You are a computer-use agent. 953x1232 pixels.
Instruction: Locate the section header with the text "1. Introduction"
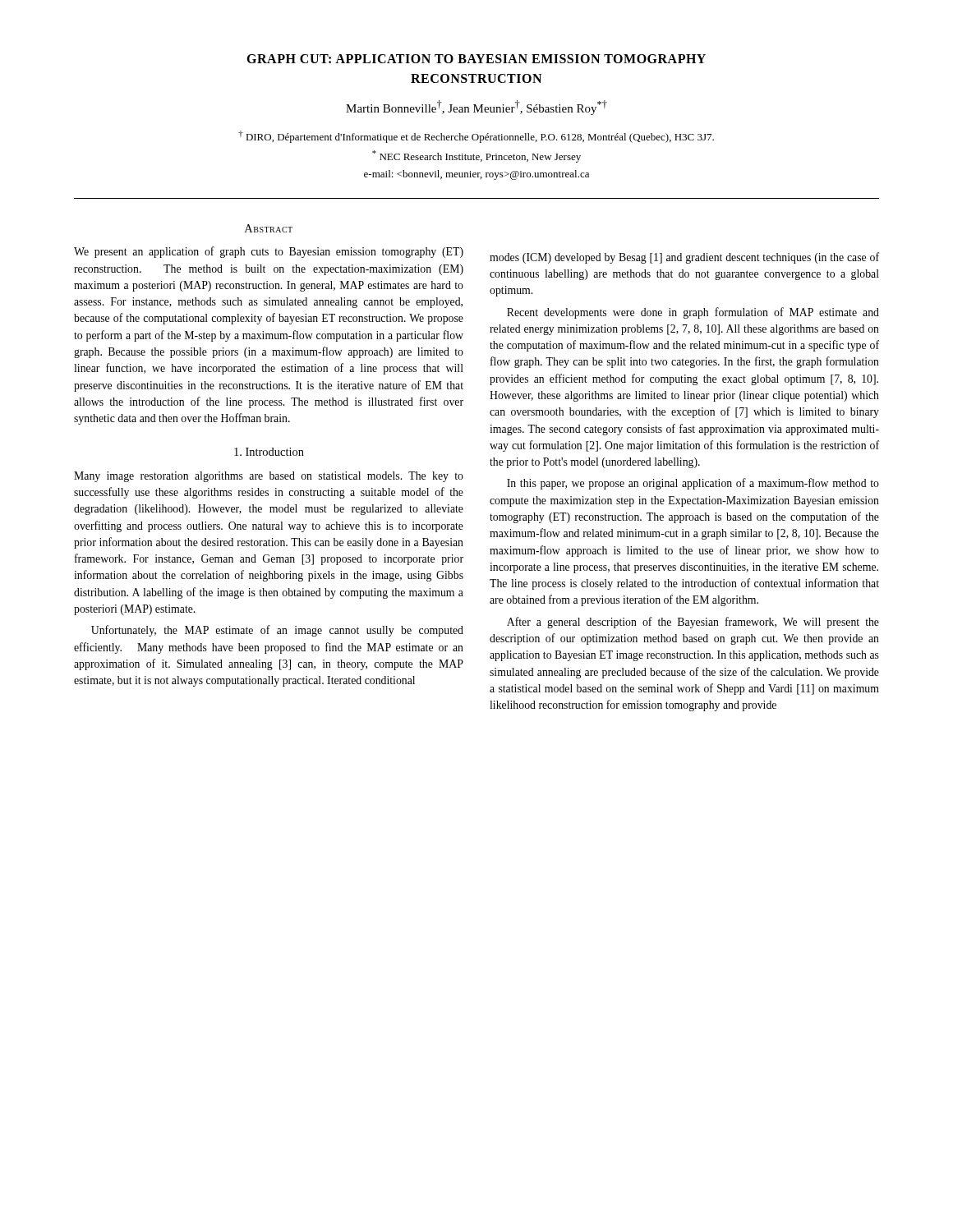269,452
